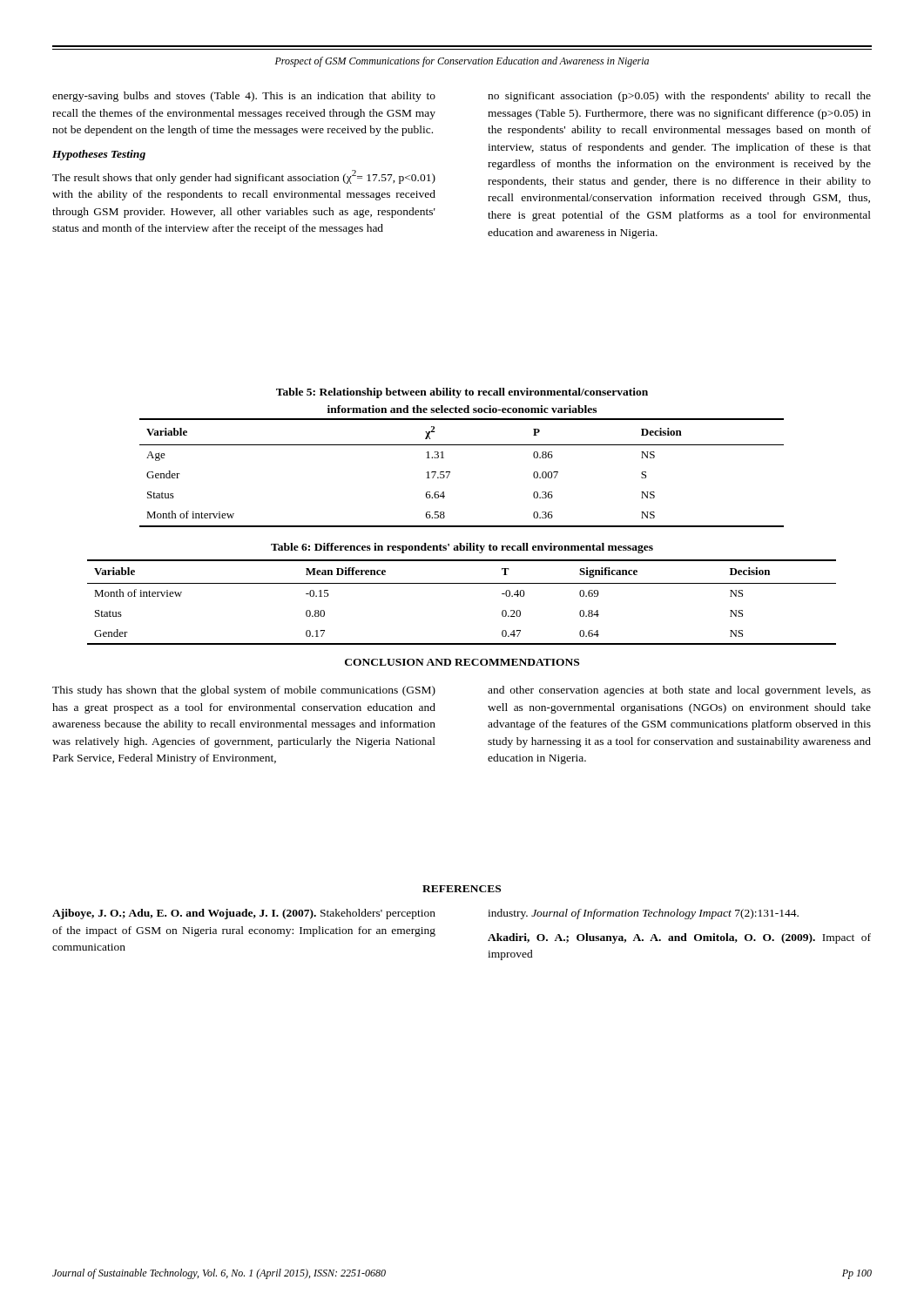Screen dimensions: 1307x924
Task: Select the region starting "no significant association (p>0.05)"
Action: (679, 164)
